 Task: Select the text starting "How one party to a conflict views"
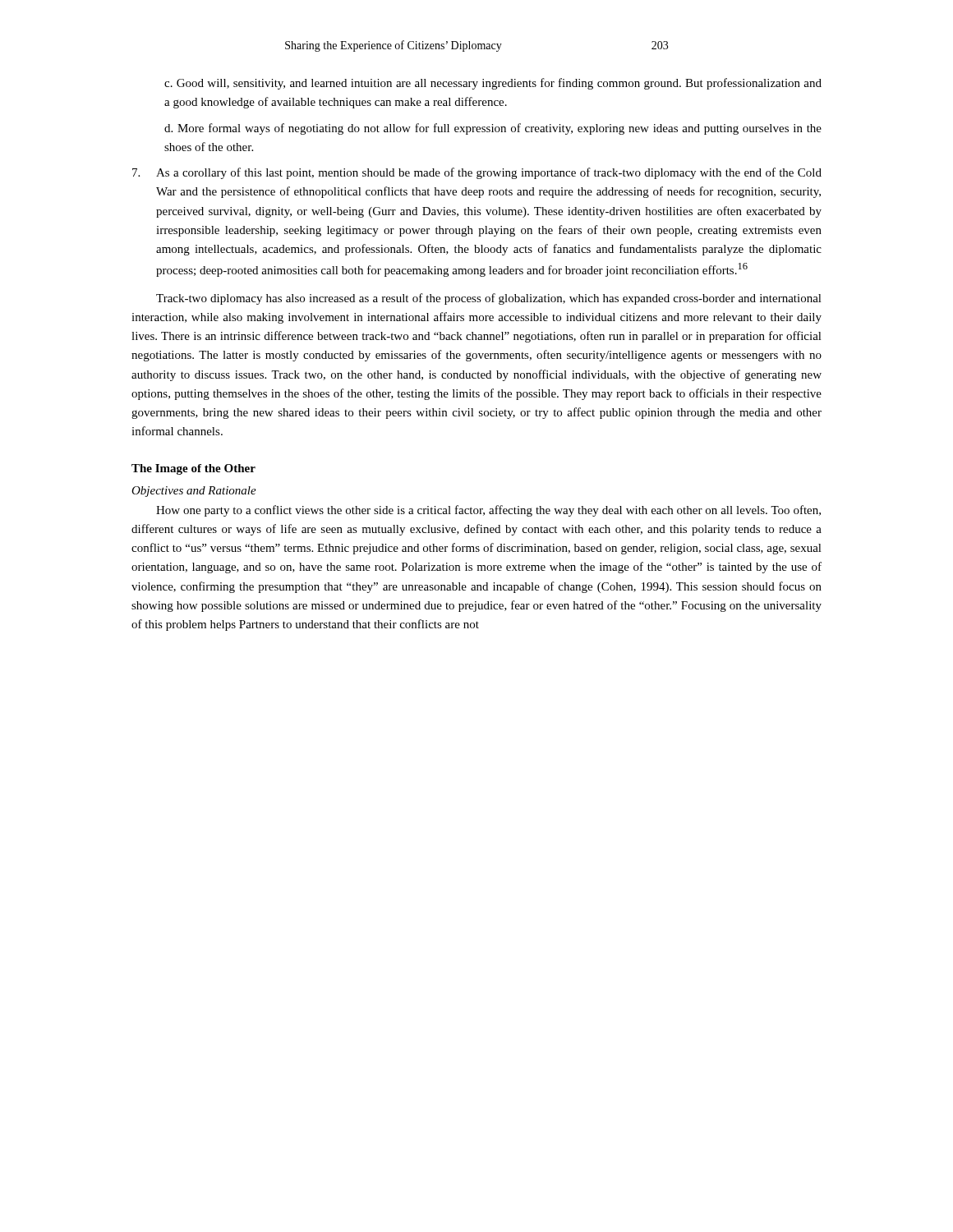(476, 567)
